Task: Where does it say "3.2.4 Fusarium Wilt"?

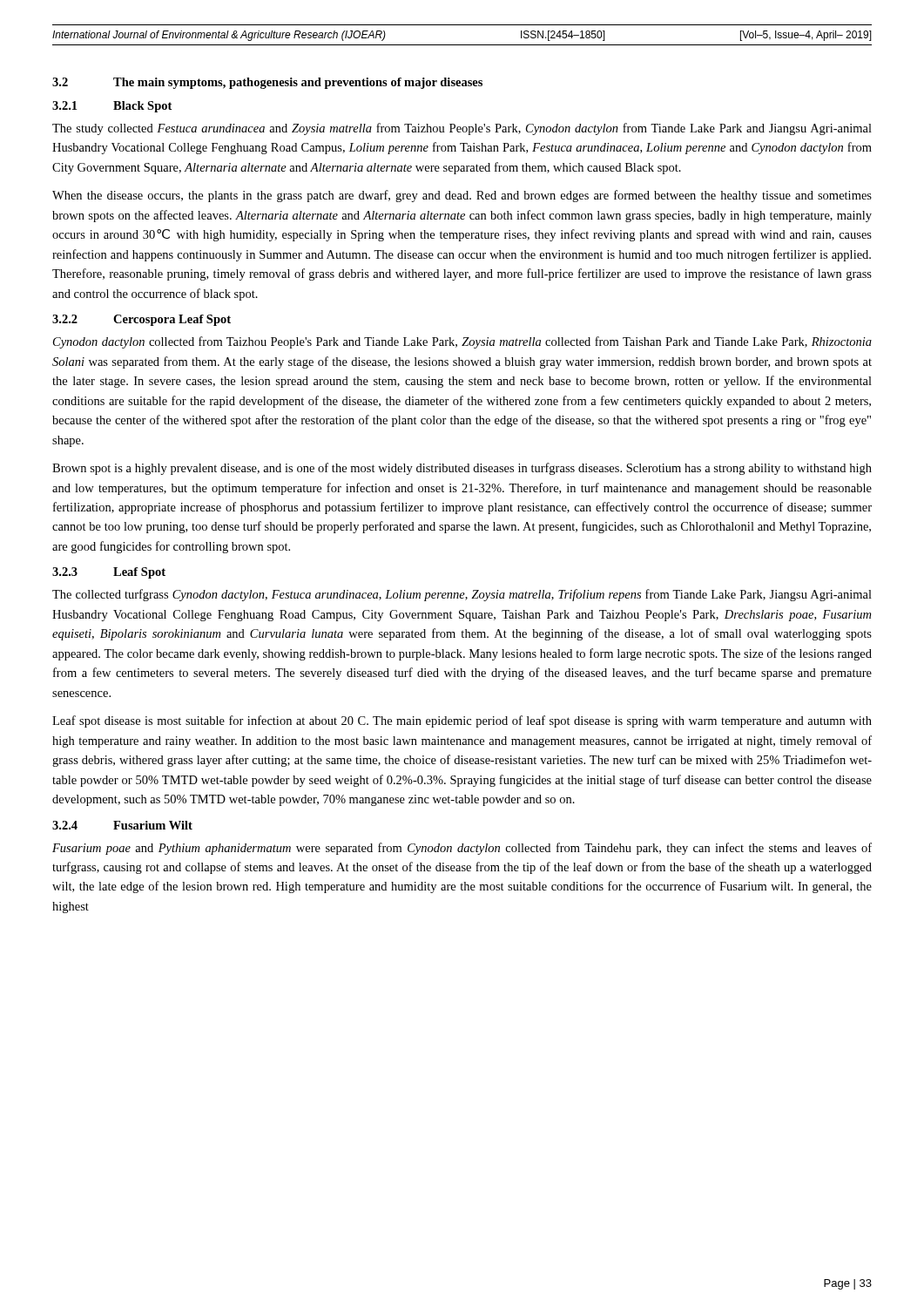Action: 122,825
